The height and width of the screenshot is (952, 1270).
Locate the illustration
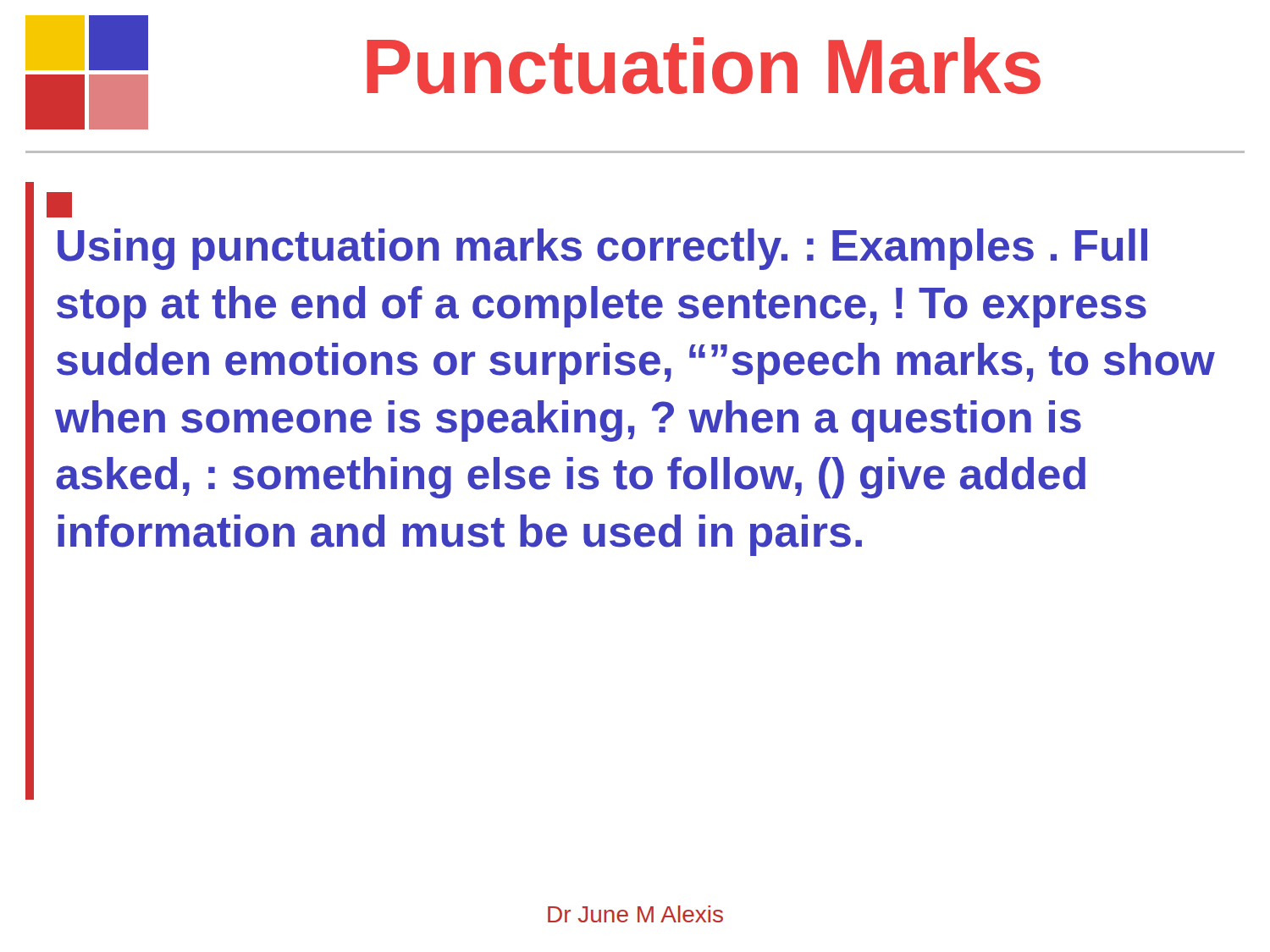click(x=91, y=87)
